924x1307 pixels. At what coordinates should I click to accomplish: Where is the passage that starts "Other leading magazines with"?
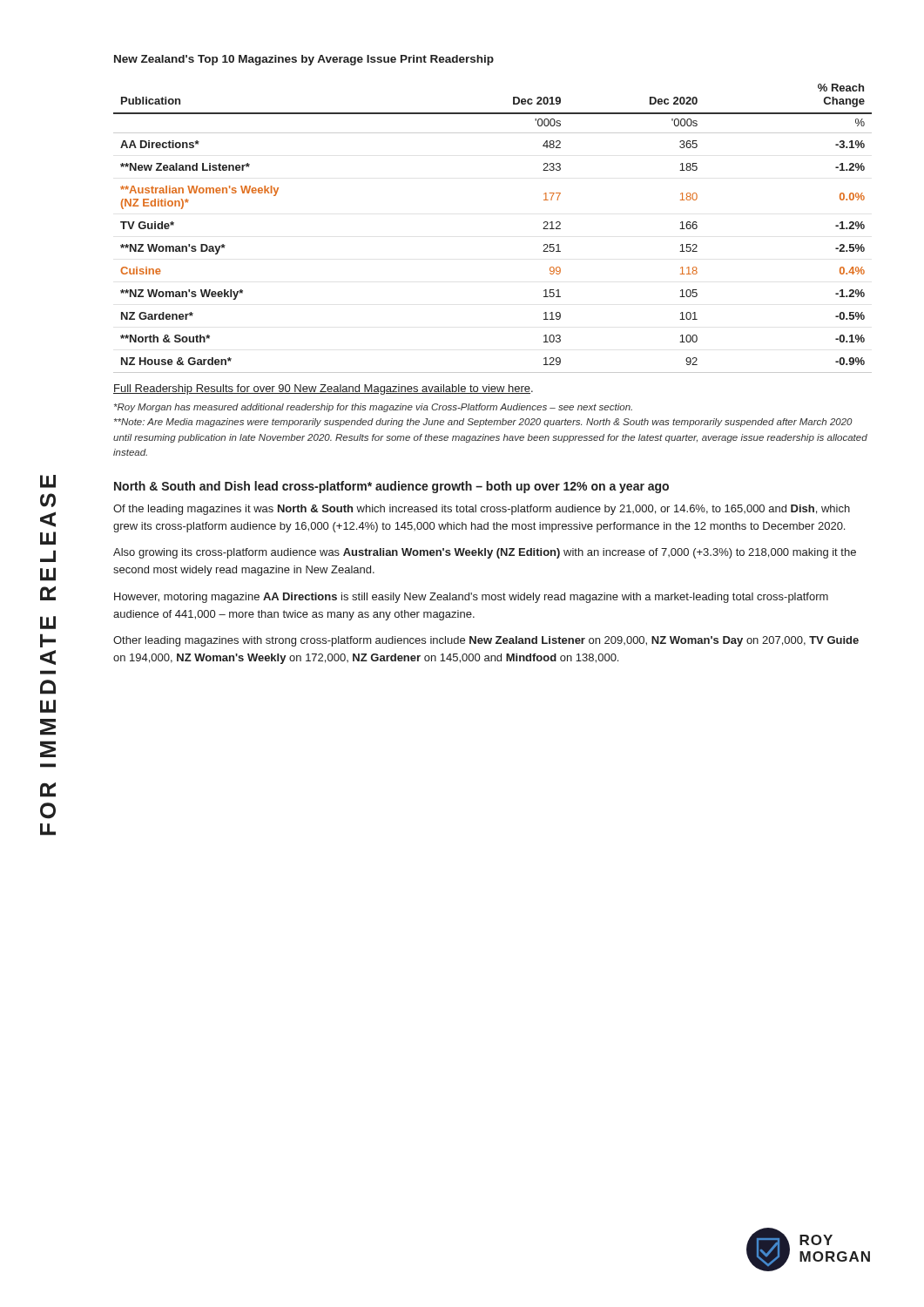pos(486,649)
